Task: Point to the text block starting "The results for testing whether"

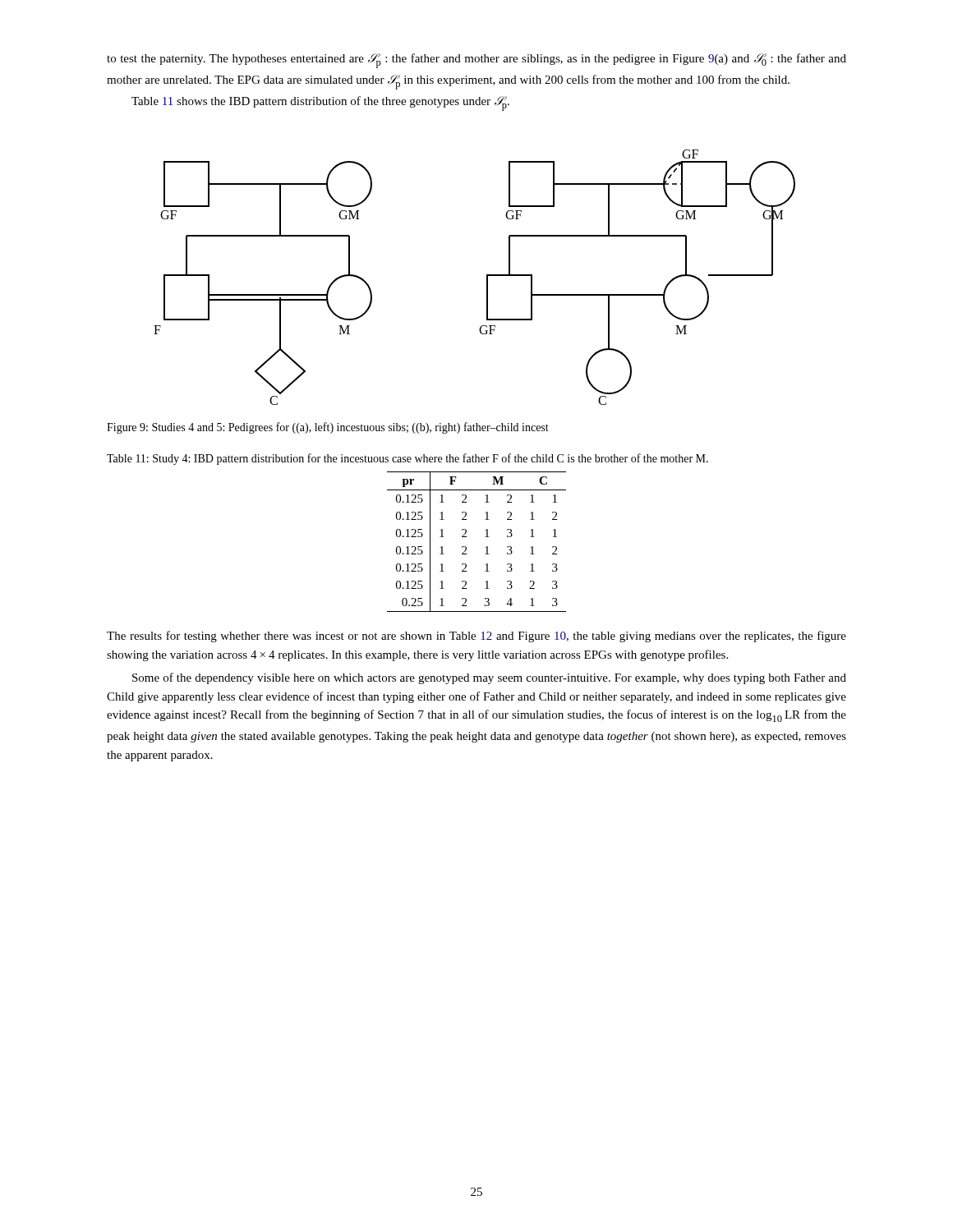Action: (x=476, y=645)
